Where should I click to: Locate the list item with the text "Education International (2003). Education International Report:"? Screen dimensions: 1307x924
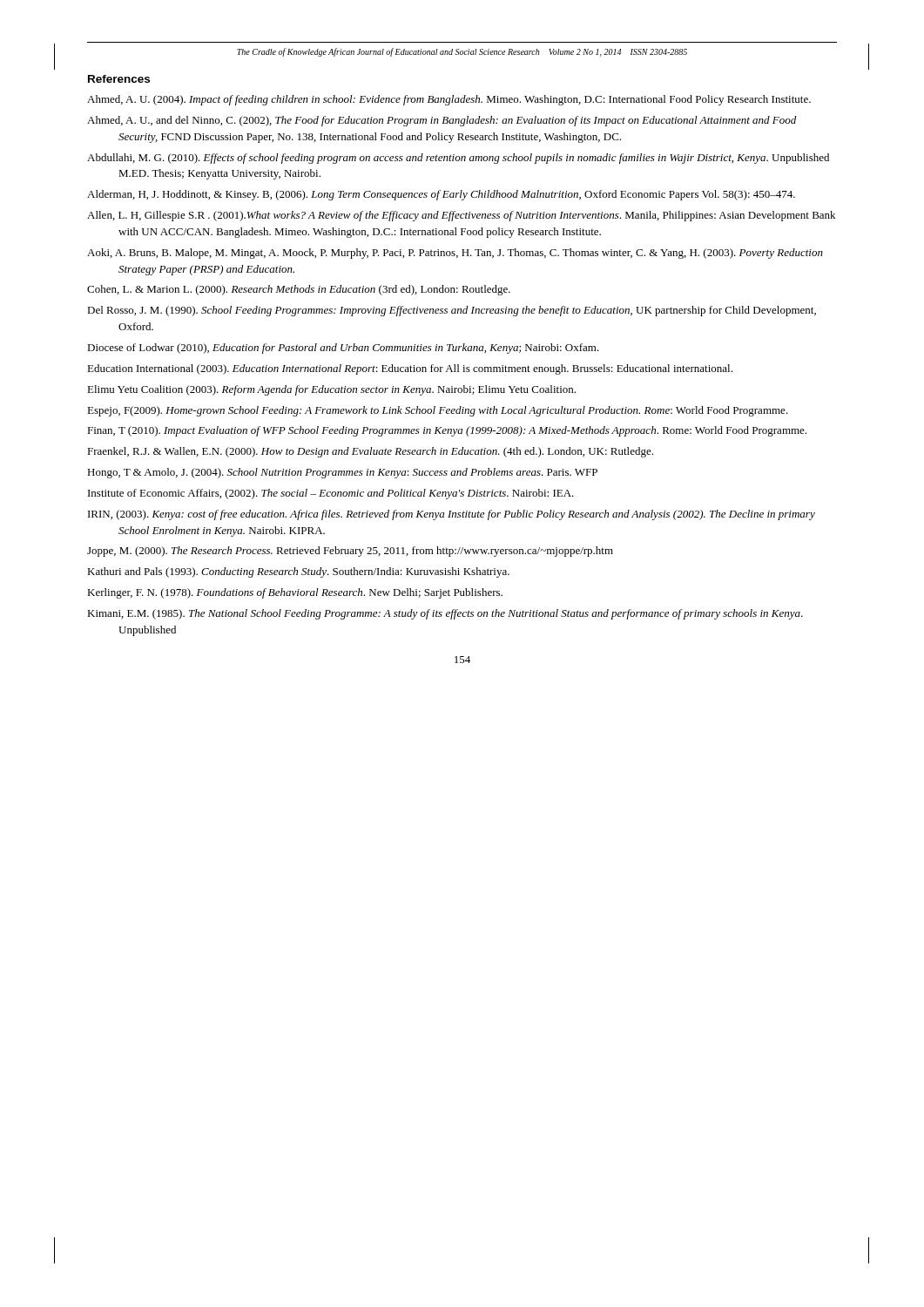coord(410,368)
